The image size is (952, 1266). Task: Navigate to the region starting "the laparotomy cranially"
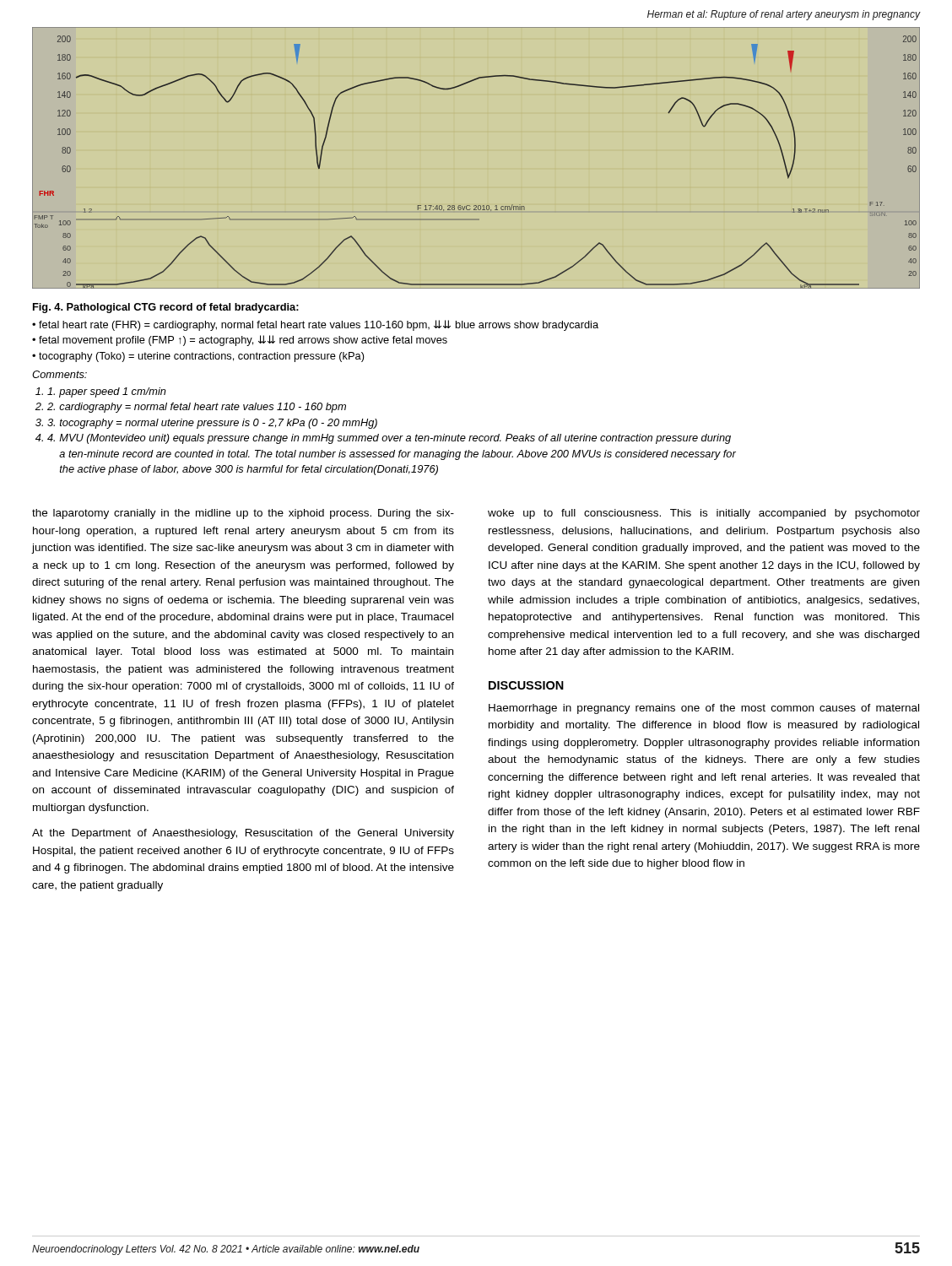(243, 699)
